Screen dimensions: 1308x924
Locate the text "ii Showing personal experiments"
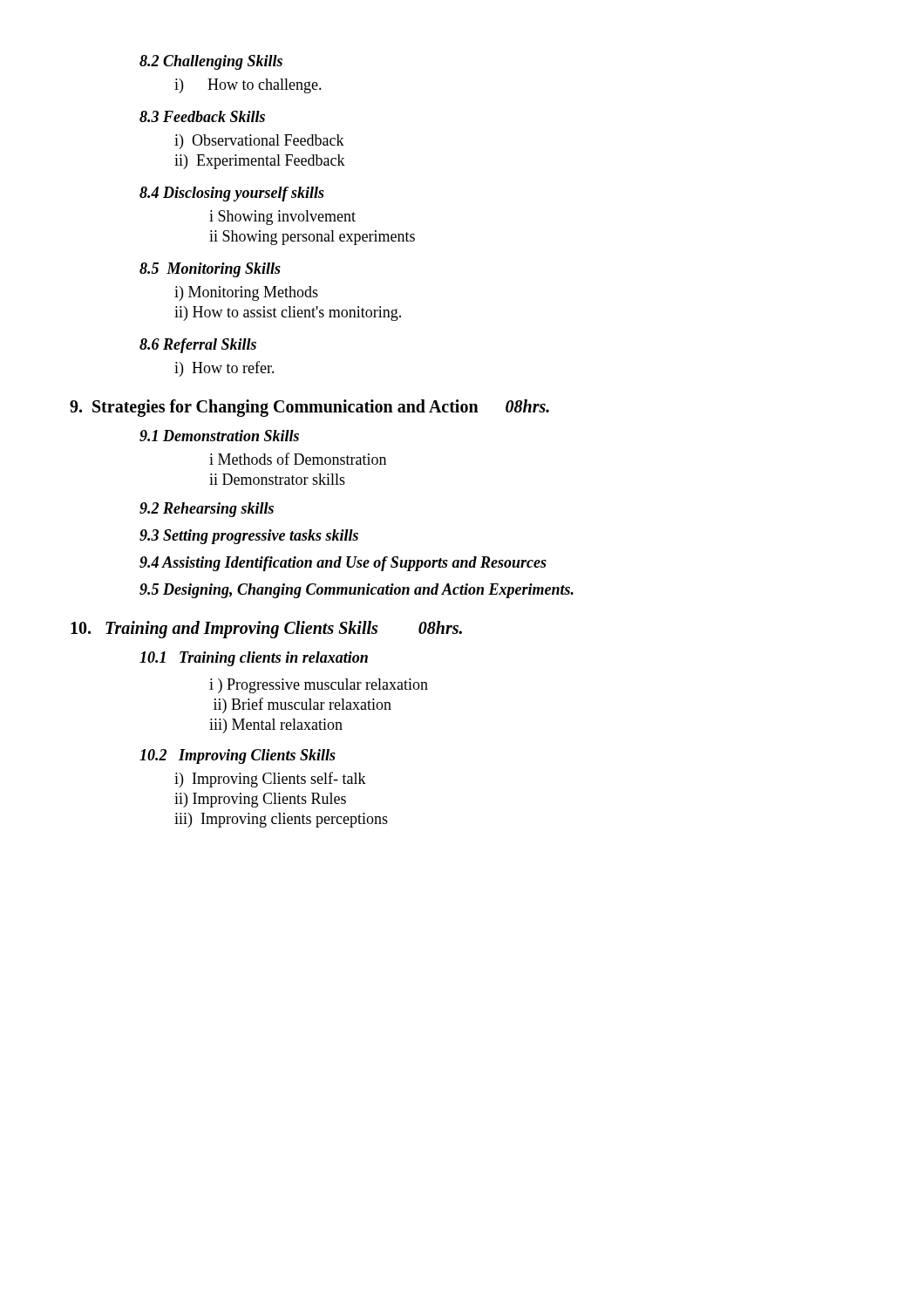312,236
